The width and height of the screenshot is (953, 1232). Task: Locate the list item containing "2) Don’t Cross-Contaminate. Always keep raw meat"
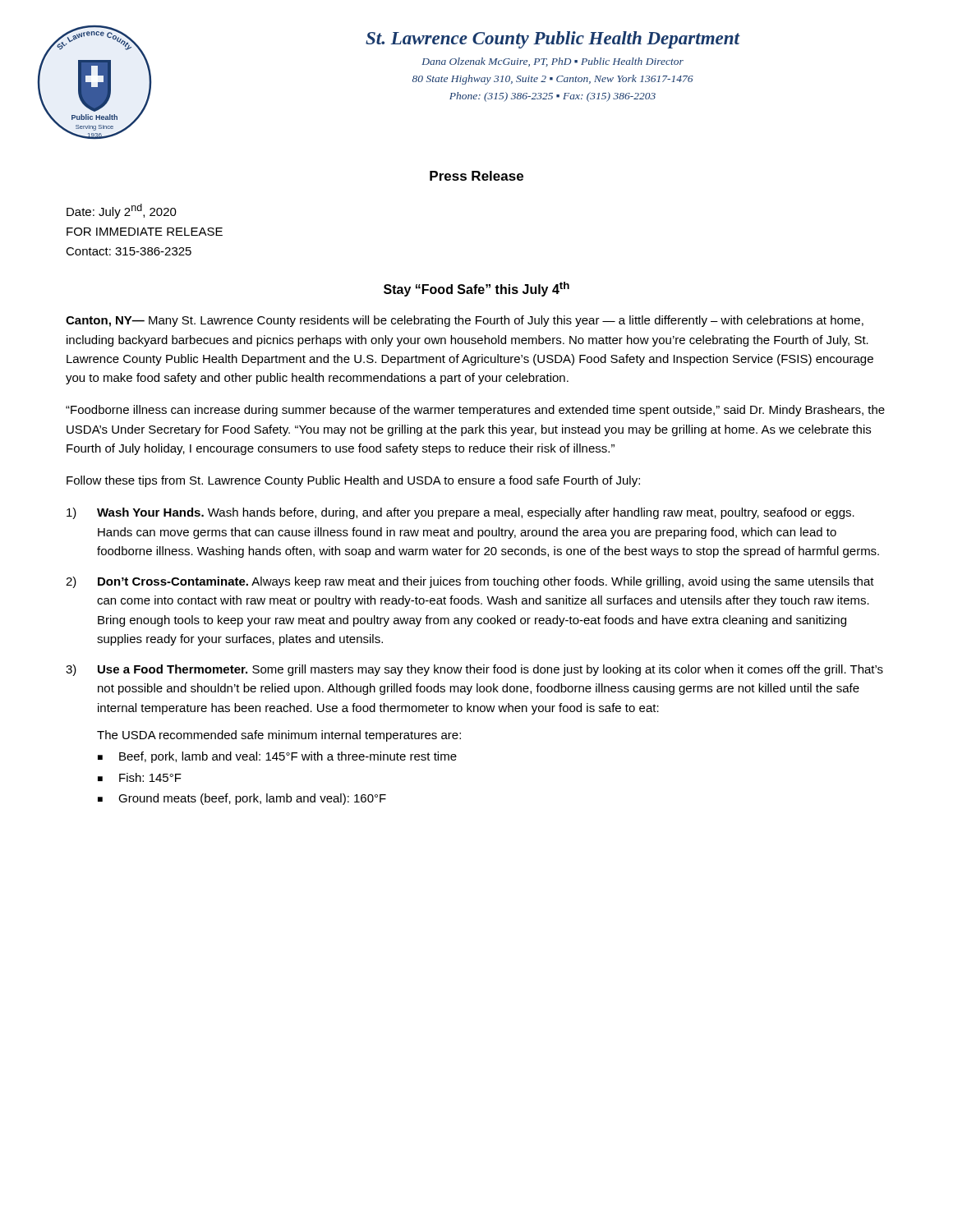(x=476, y=610)
